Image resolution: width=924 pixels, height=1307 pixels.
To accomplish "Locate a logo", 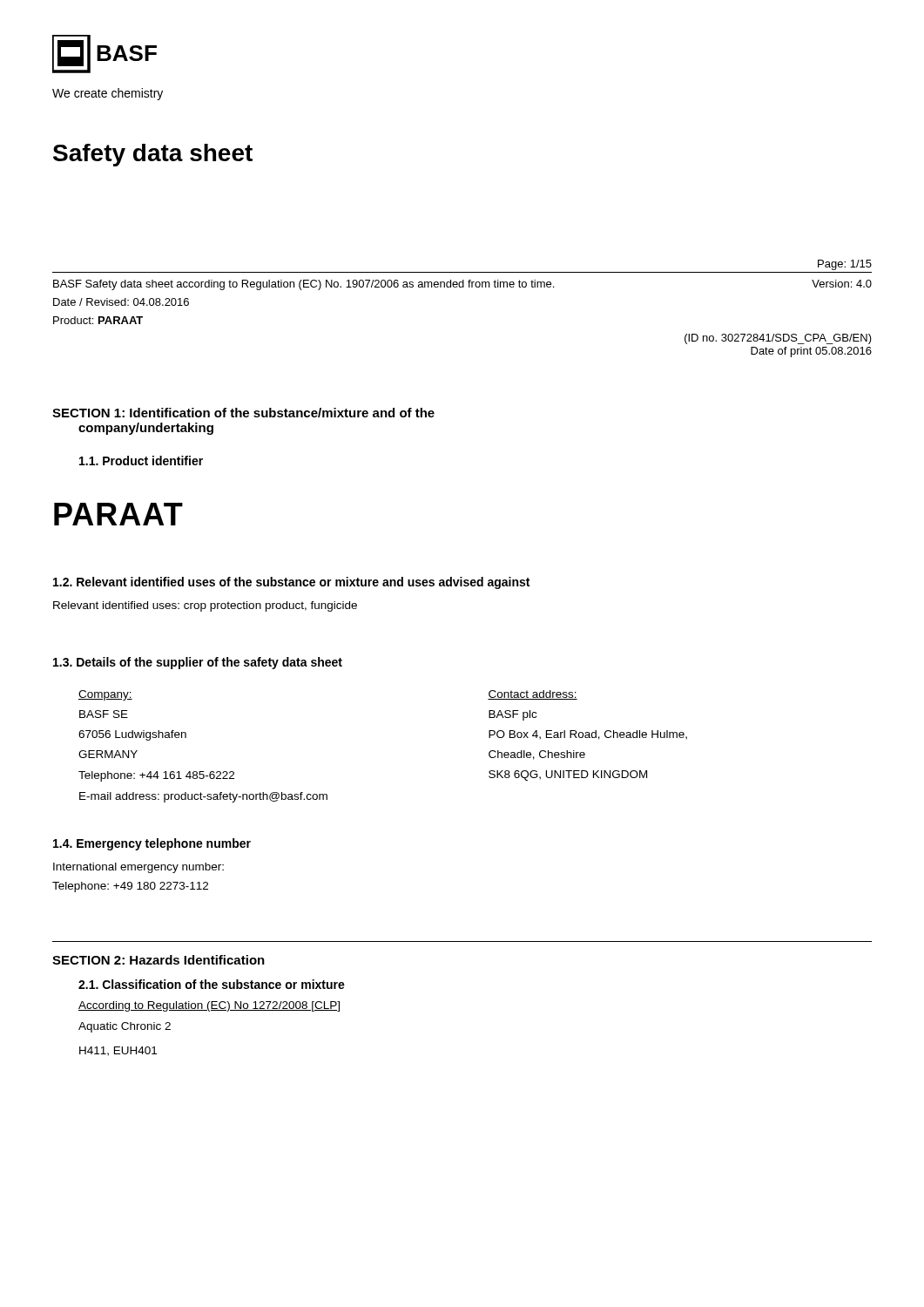I will pos(183,68).
